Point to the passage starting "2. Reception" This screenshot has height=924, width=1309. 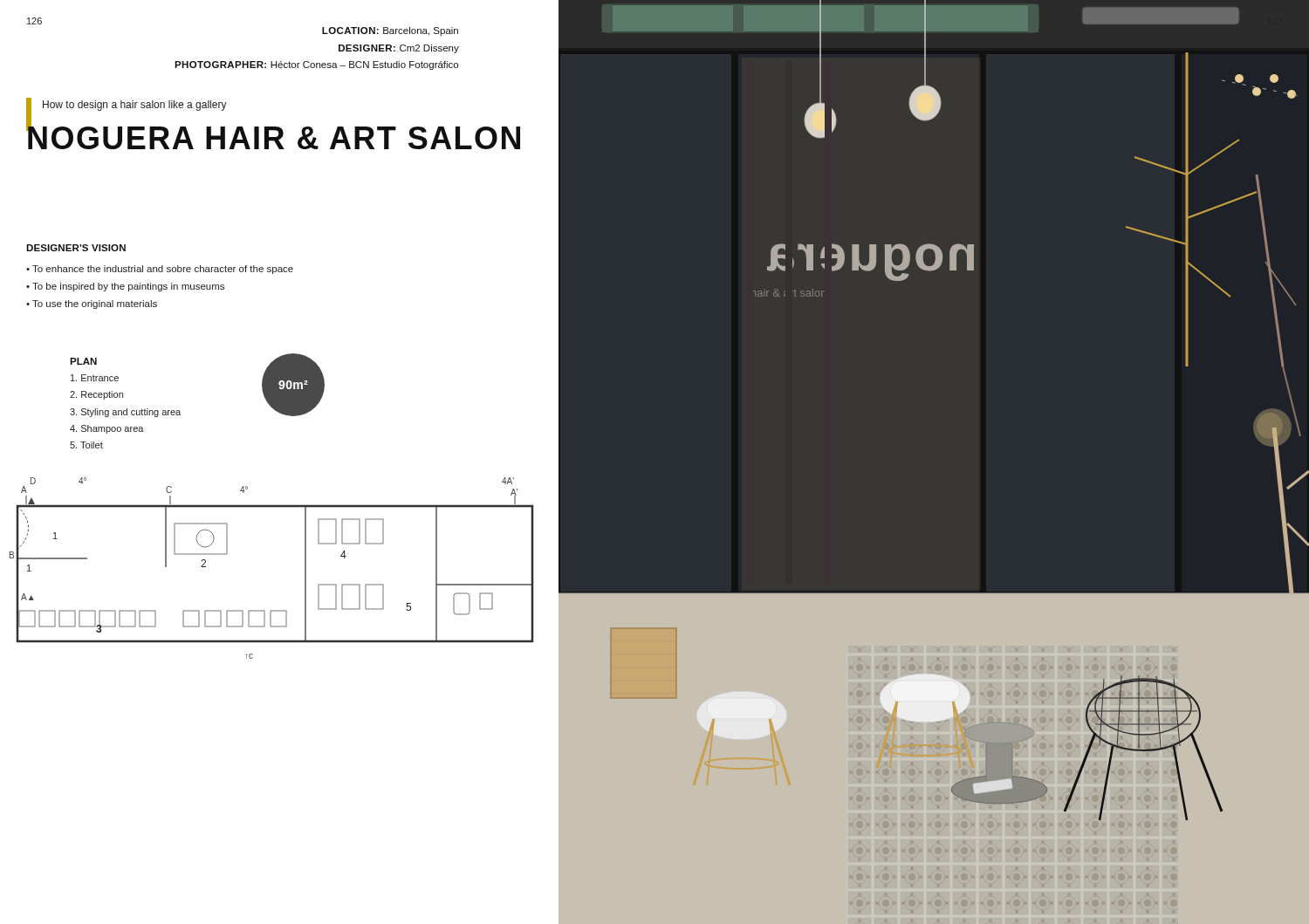pos(97,395)
